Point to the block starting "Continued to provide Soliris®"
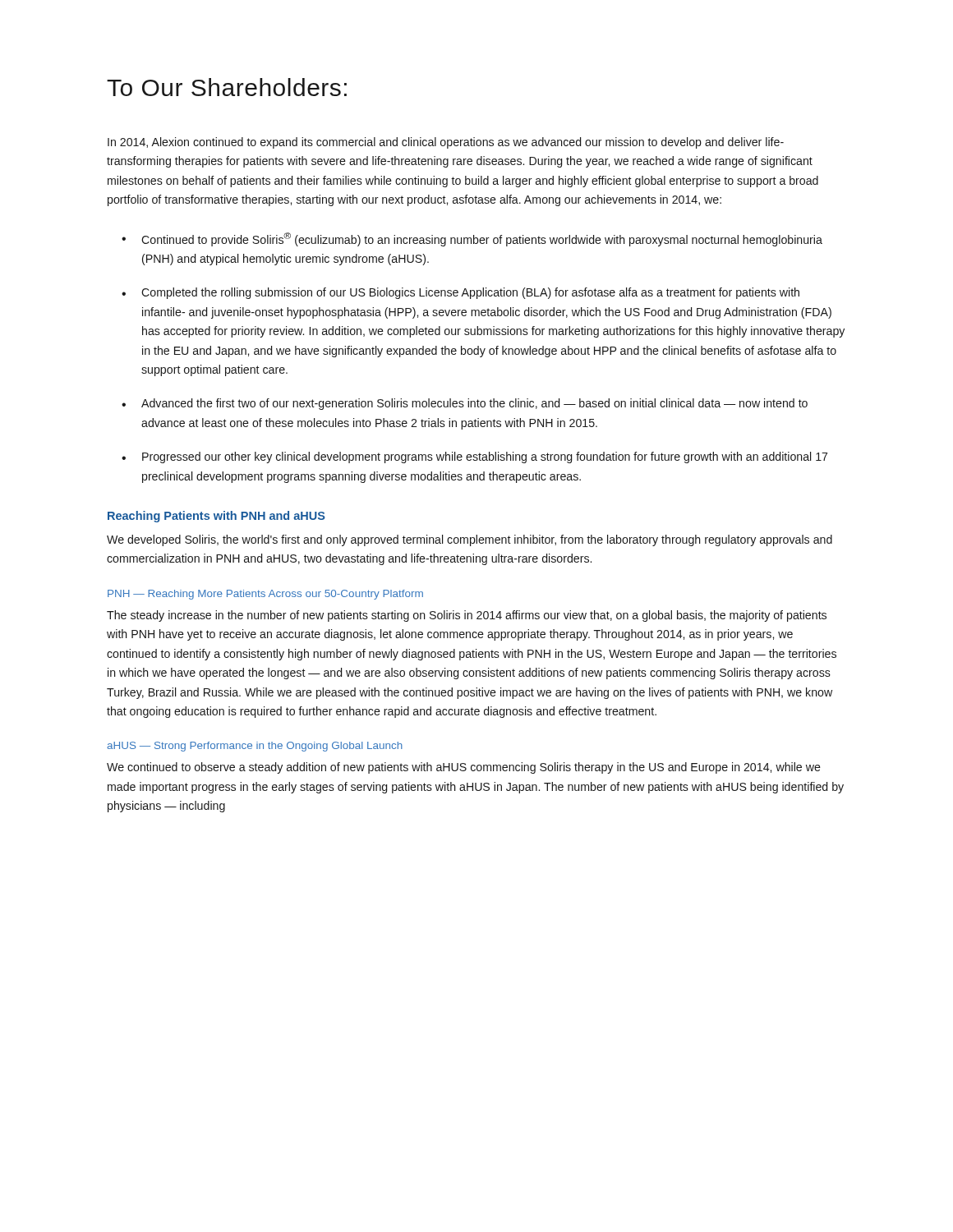Screen dimensions: 1232x953 (482, 247)
